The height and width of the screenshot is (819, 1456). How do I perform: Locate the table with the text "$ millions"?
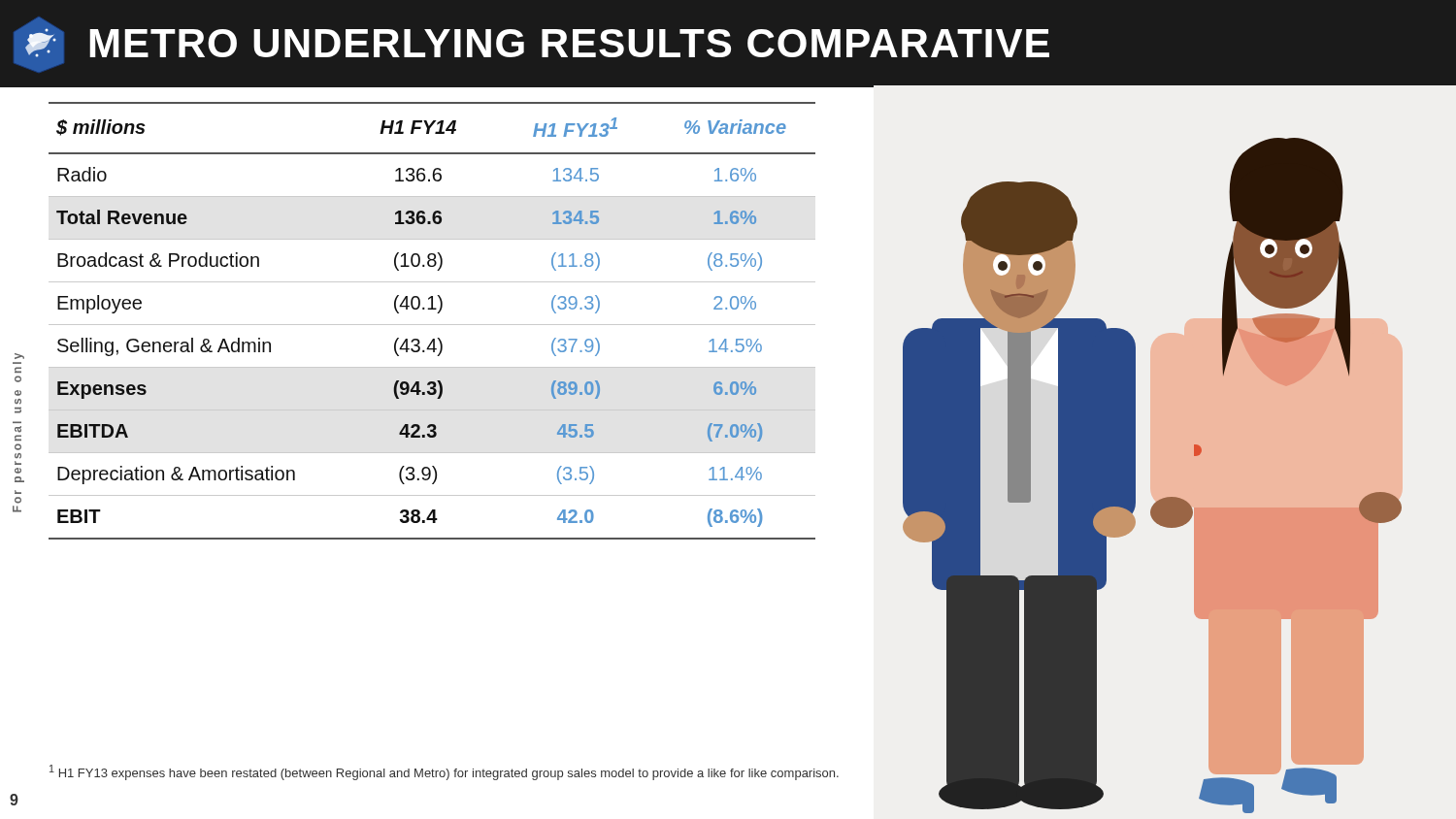pyautogui.click(x=432, y=321)
